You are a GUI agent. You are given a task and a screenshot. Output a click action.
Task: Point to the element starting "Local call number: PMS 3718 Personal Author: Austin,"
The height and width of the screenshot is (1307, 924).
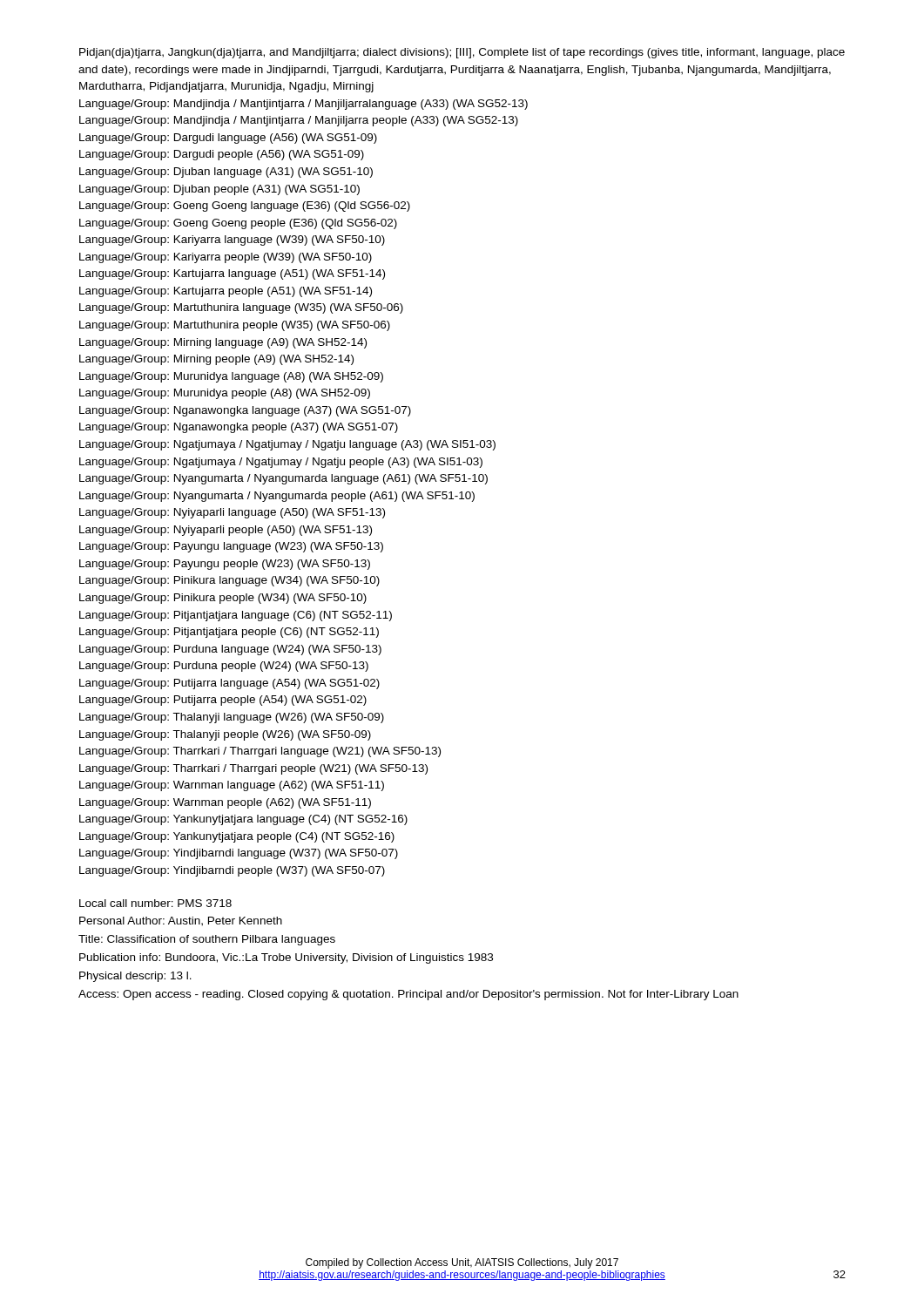click(x=409, y=948)
